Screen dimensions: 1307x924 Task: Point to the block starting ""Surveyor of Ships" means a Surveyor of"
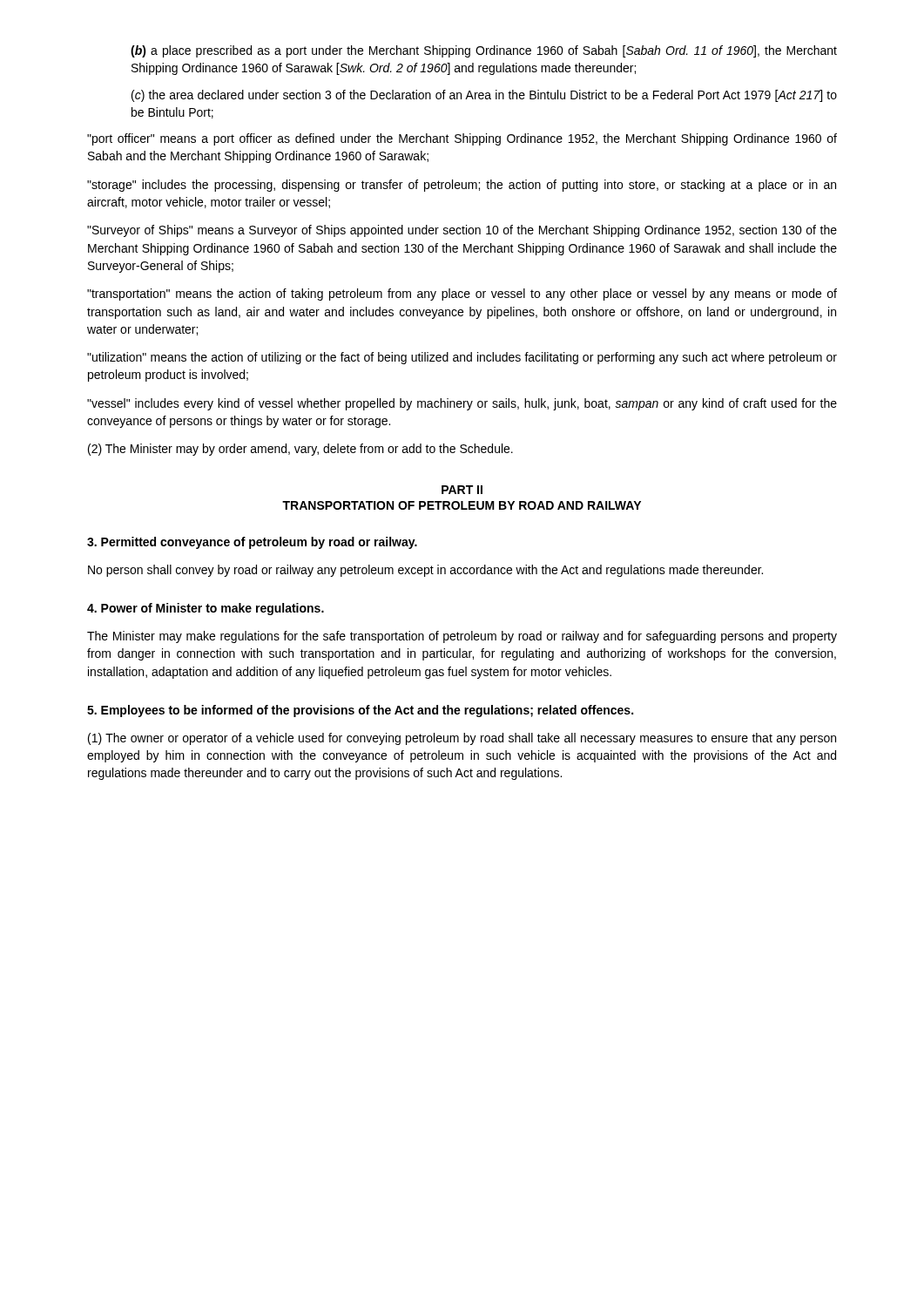(x=462, y=248)
